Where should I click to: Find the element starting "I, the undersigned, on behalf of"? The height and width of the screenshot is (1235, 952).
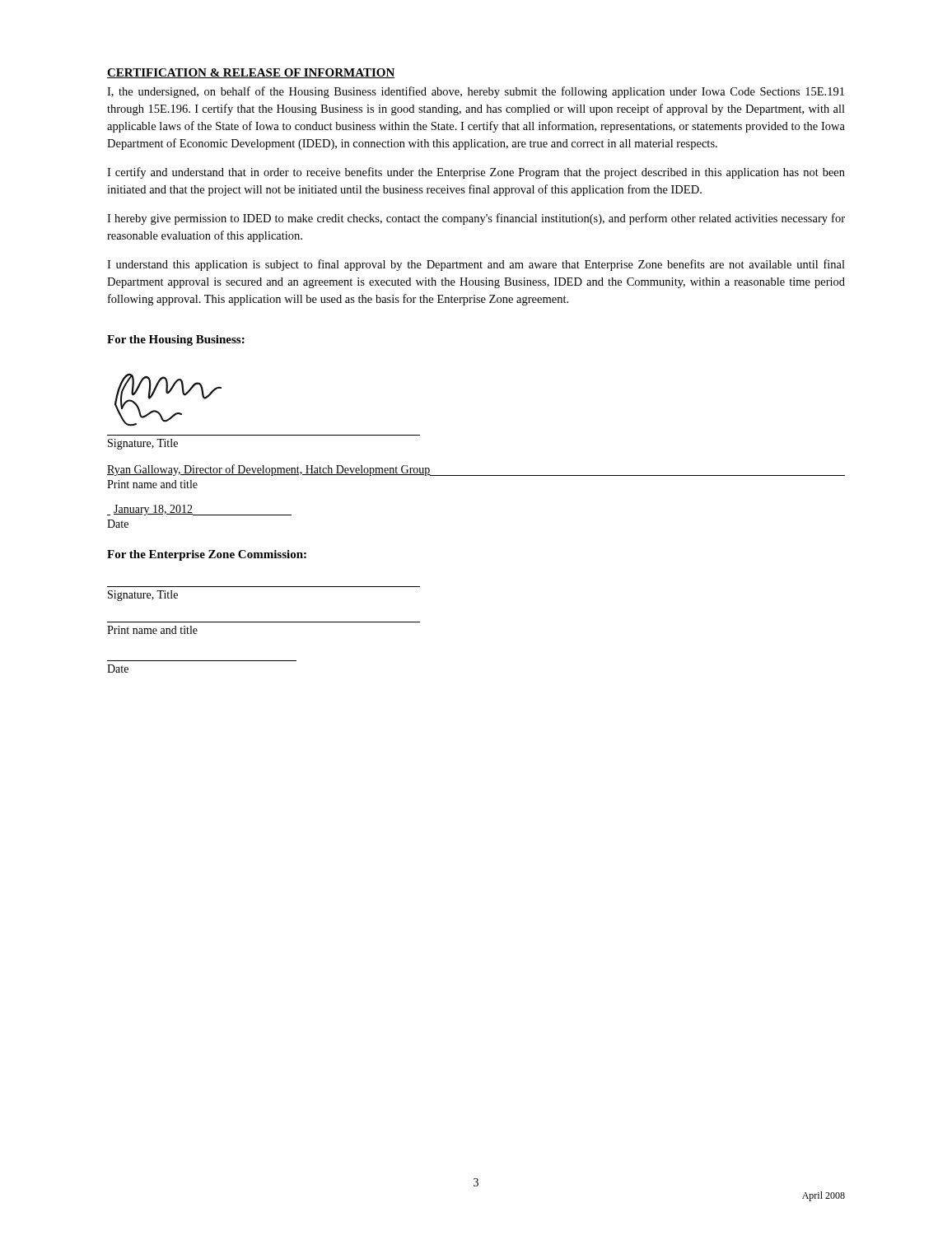click(476, 117)
